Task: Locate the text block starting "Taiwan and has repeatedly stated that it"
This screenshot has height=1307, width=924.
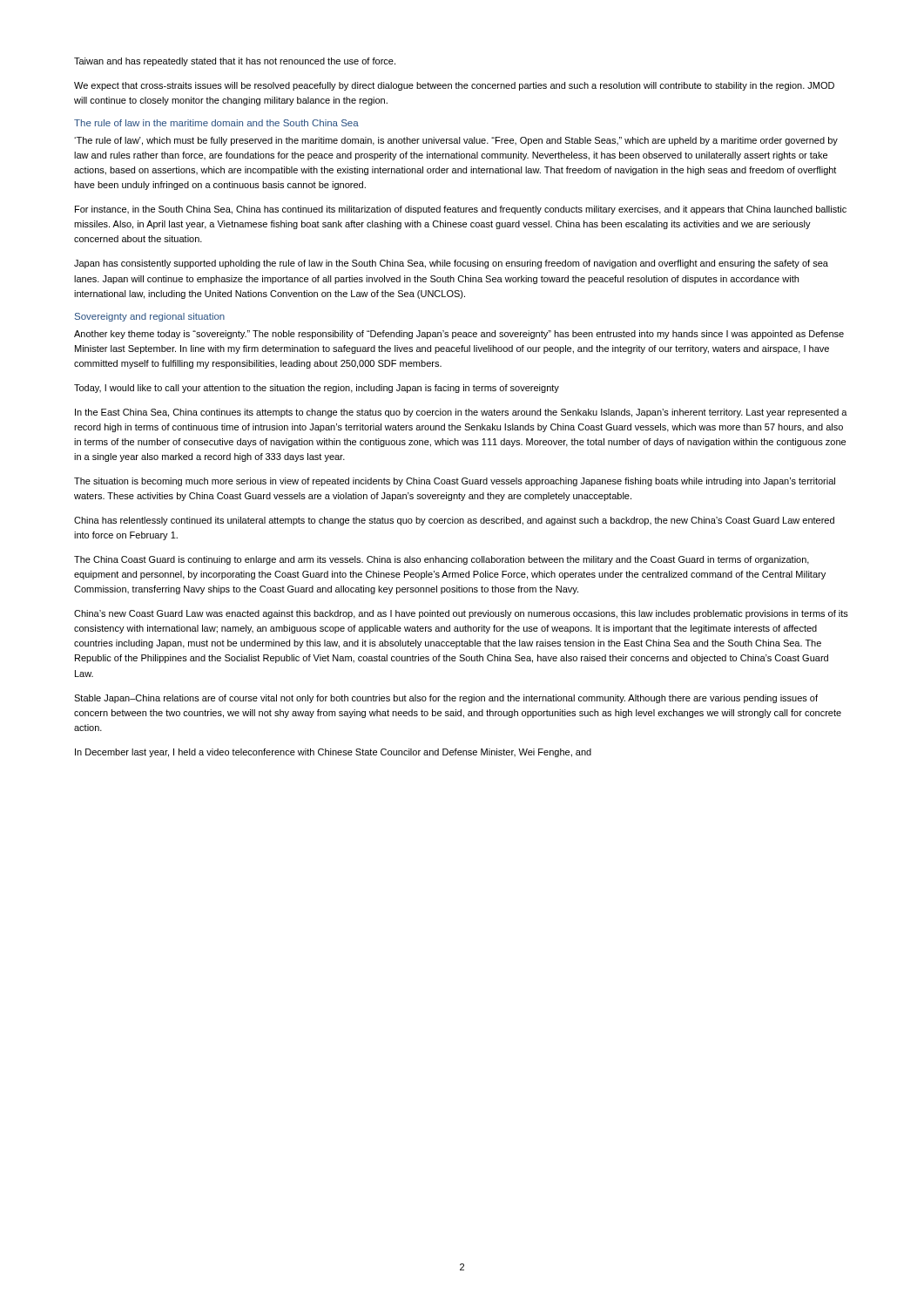Action: pyautogui.click(x=235, y=61)
